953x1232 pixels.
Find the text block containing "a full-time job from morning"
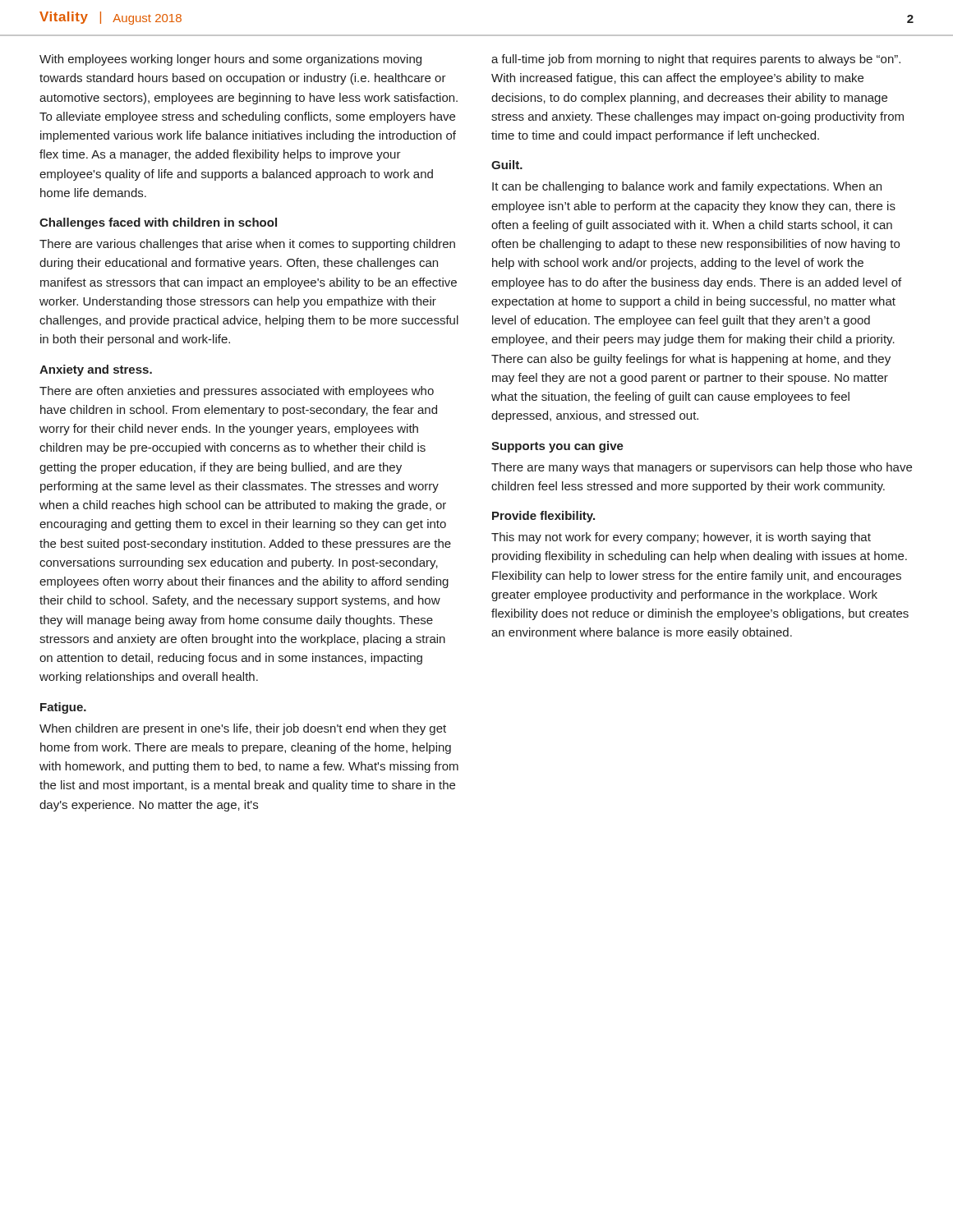tap(702, 97)
